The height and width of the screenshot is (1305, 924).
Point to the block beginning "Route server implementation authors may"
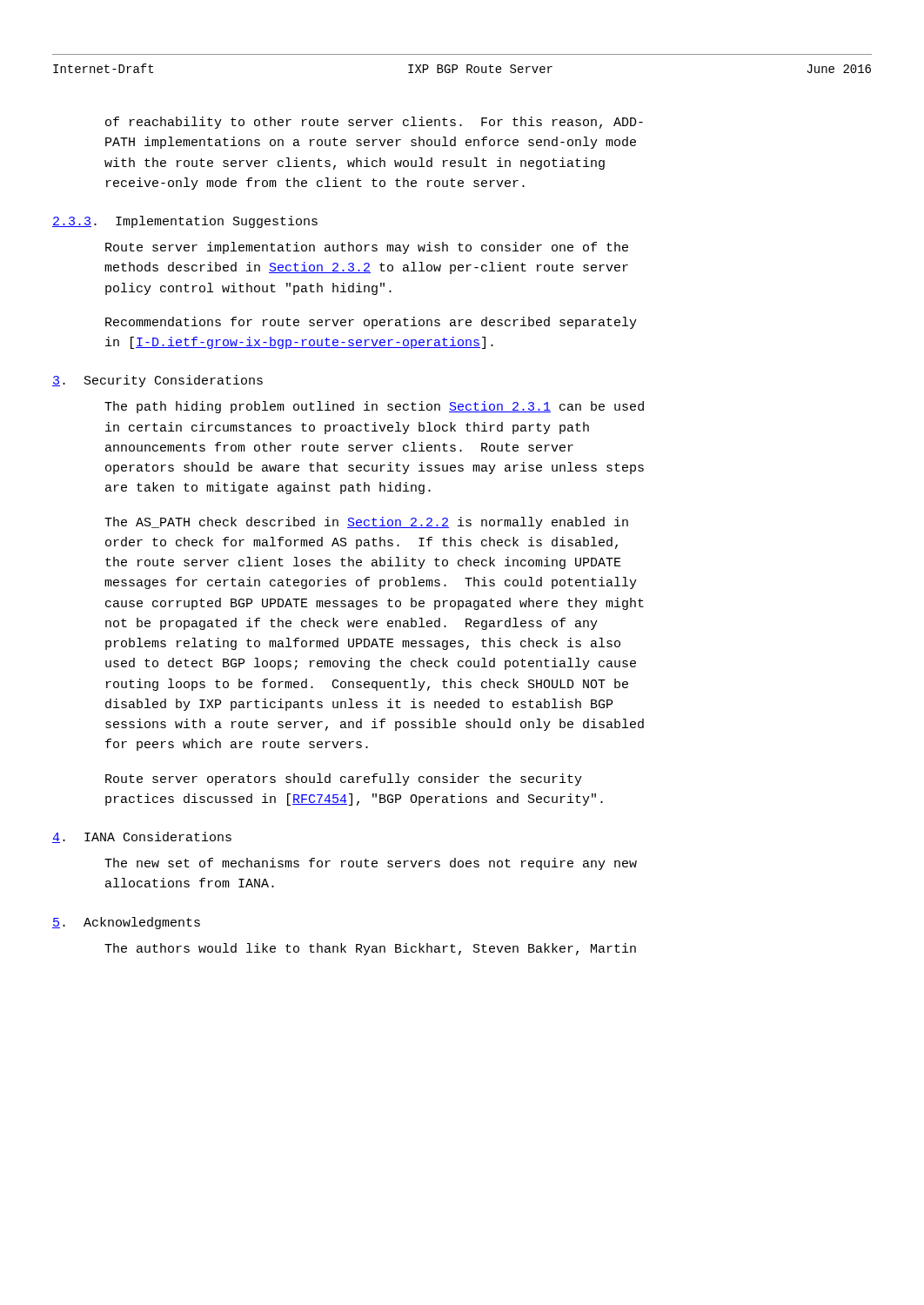tap(367, 269)
